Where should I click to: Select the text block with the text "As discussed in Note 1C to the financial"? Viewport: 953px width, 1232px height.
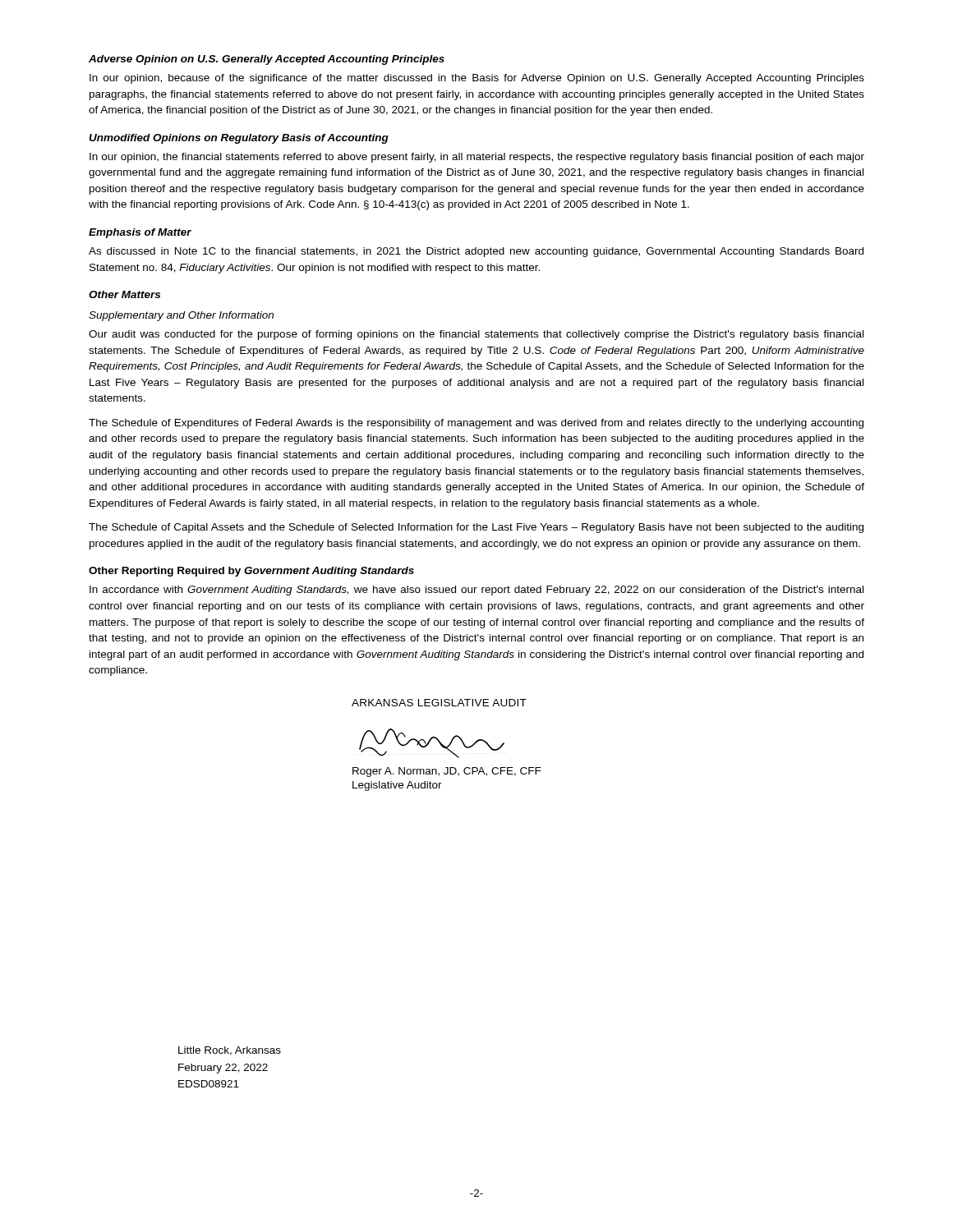(476, 259)
